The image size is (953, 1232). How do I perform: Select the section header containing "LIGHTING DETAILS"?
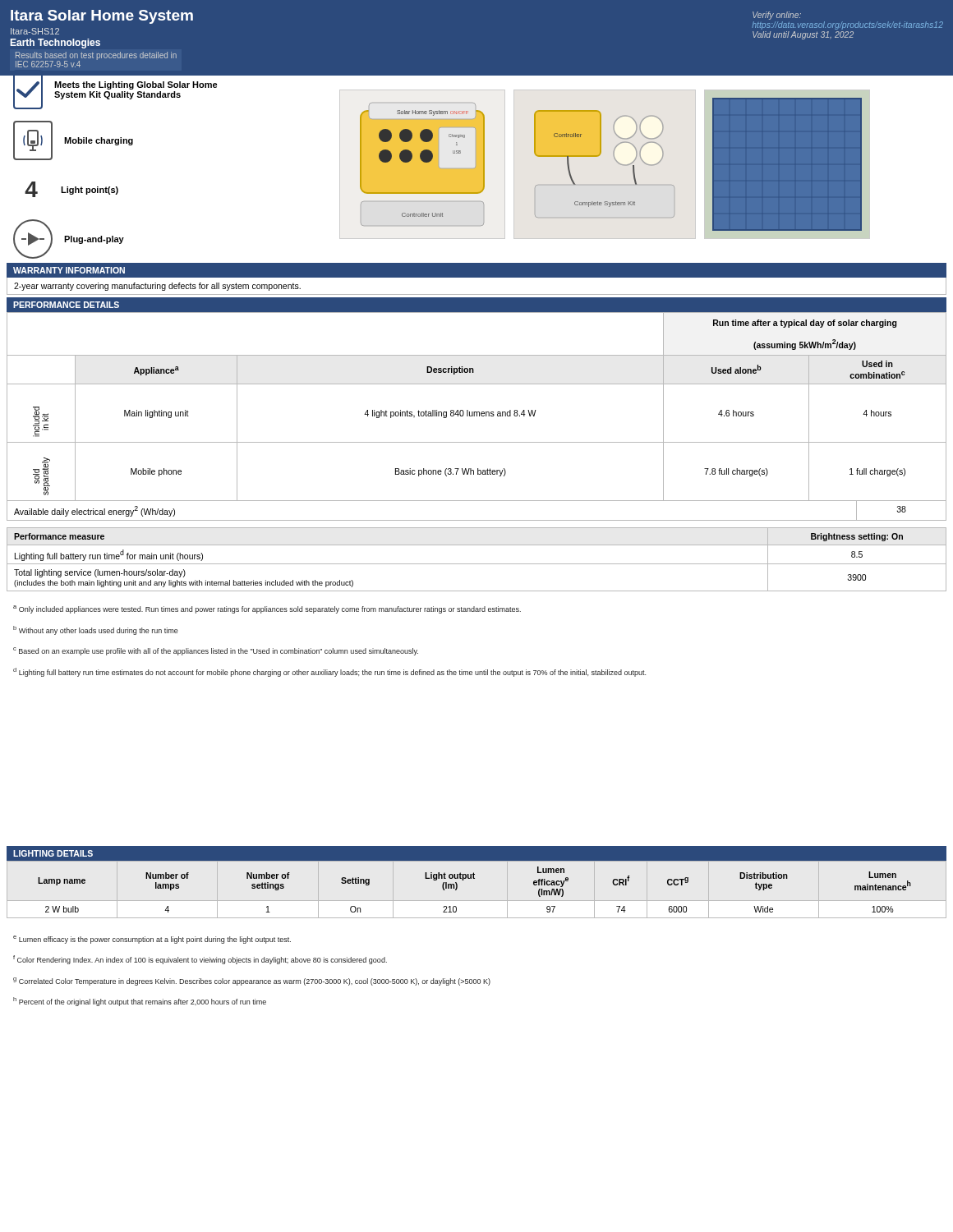pos(53,853)
